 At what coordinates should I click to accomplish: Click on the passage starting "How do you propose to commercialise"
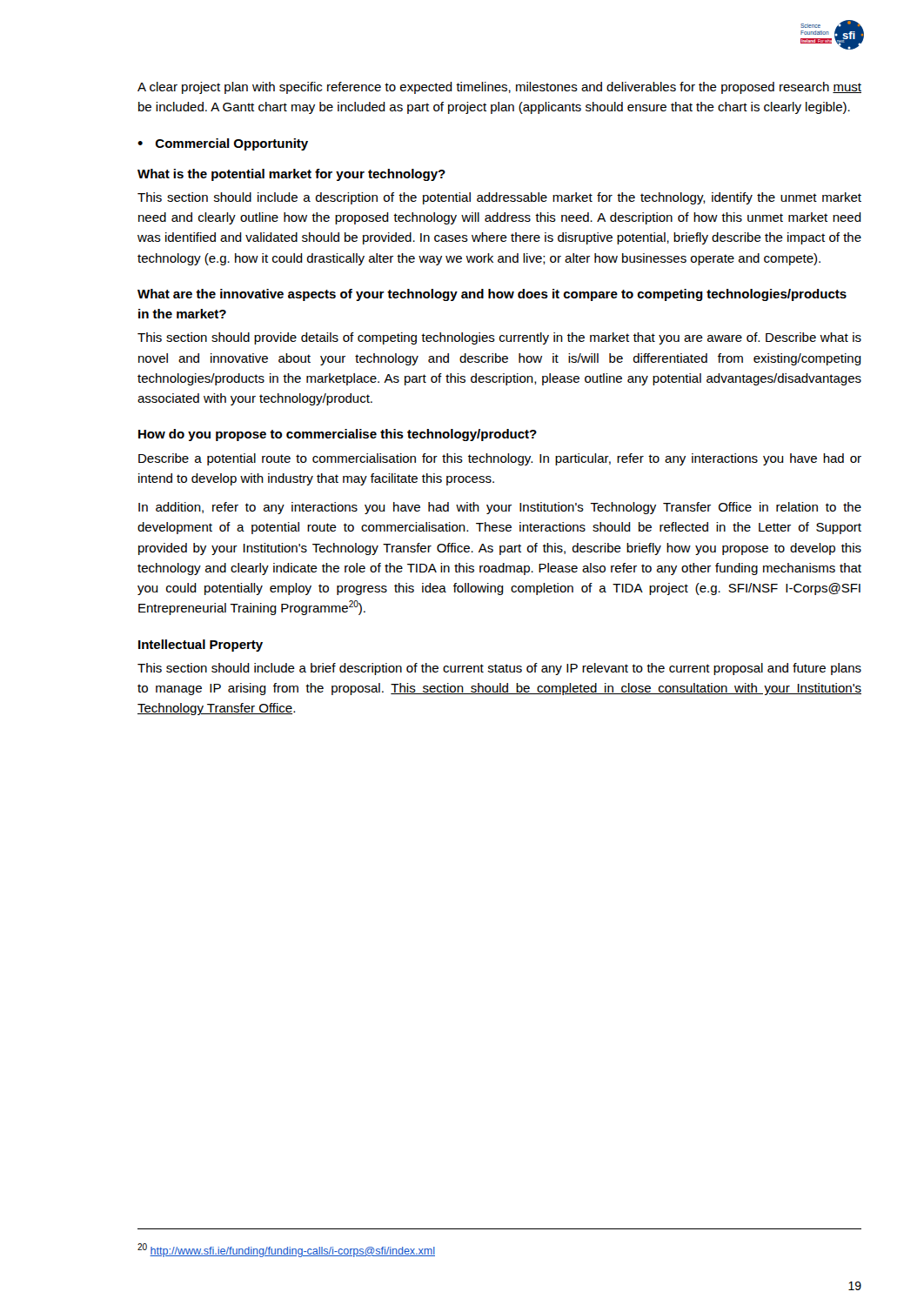pos(337,434)
